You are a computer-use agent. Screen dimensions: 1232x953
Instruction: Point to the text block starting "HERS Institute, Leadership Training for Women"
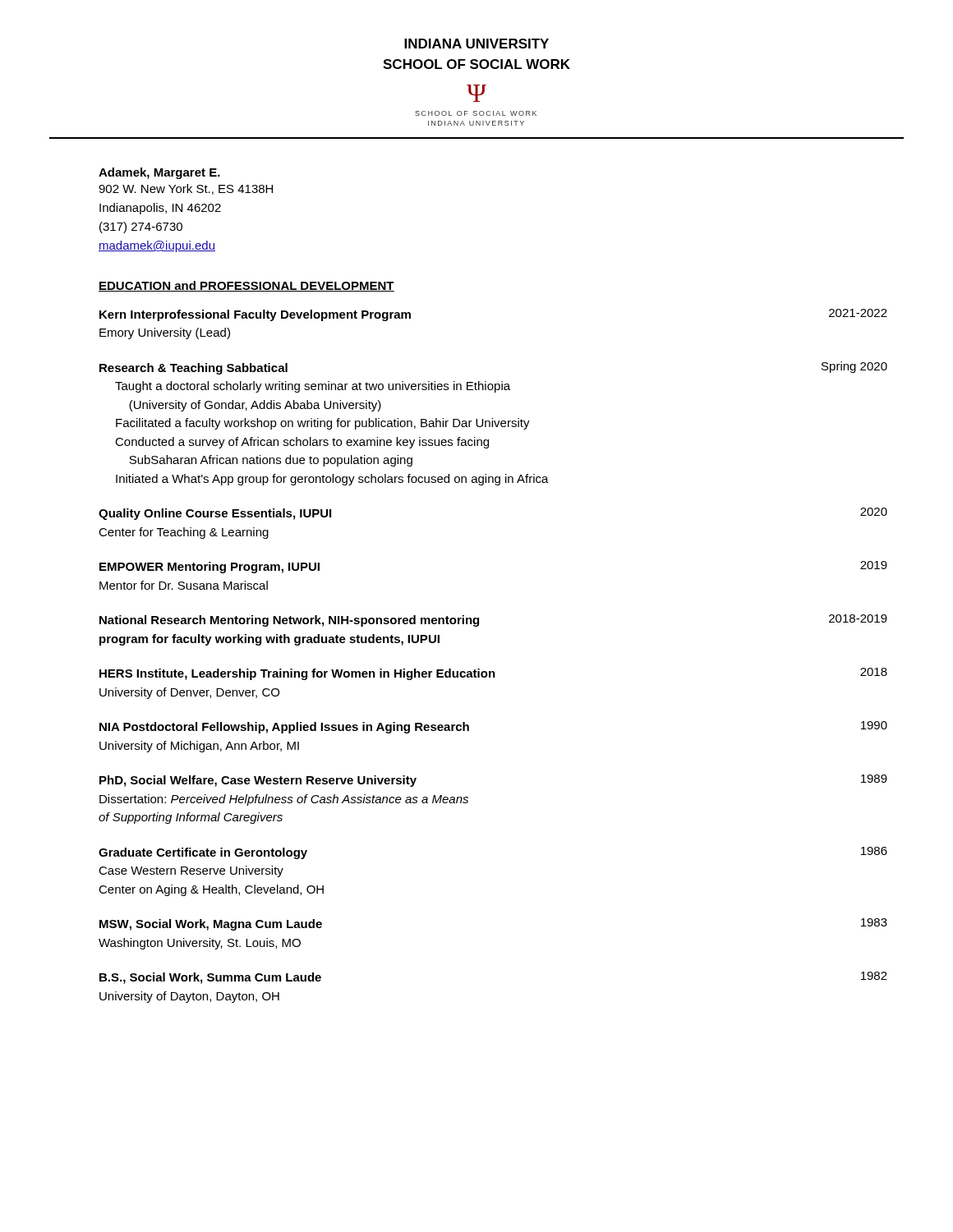(493, 683)
